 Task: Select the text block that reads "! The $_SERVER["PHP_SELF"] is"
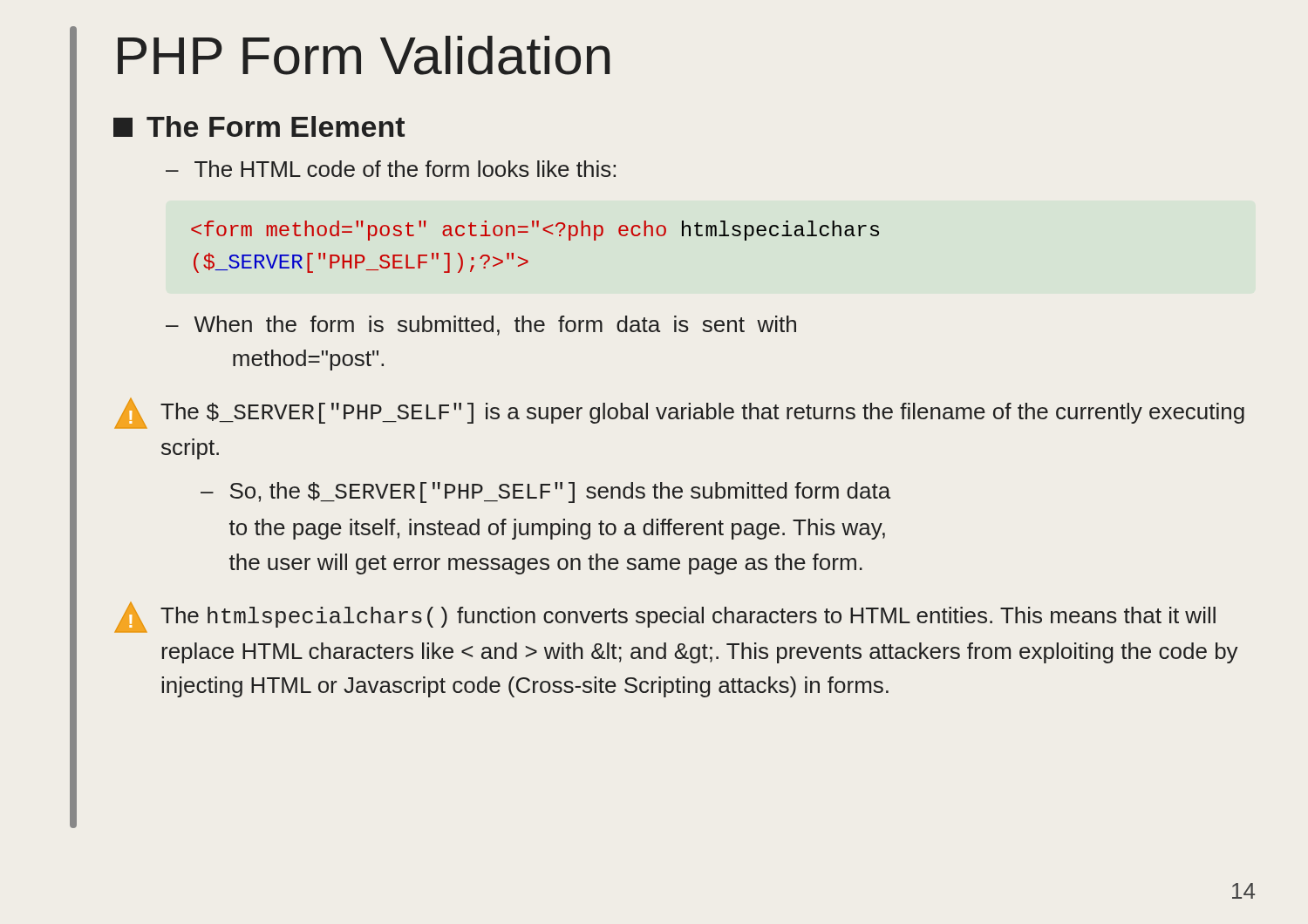[x=685, y=429]
